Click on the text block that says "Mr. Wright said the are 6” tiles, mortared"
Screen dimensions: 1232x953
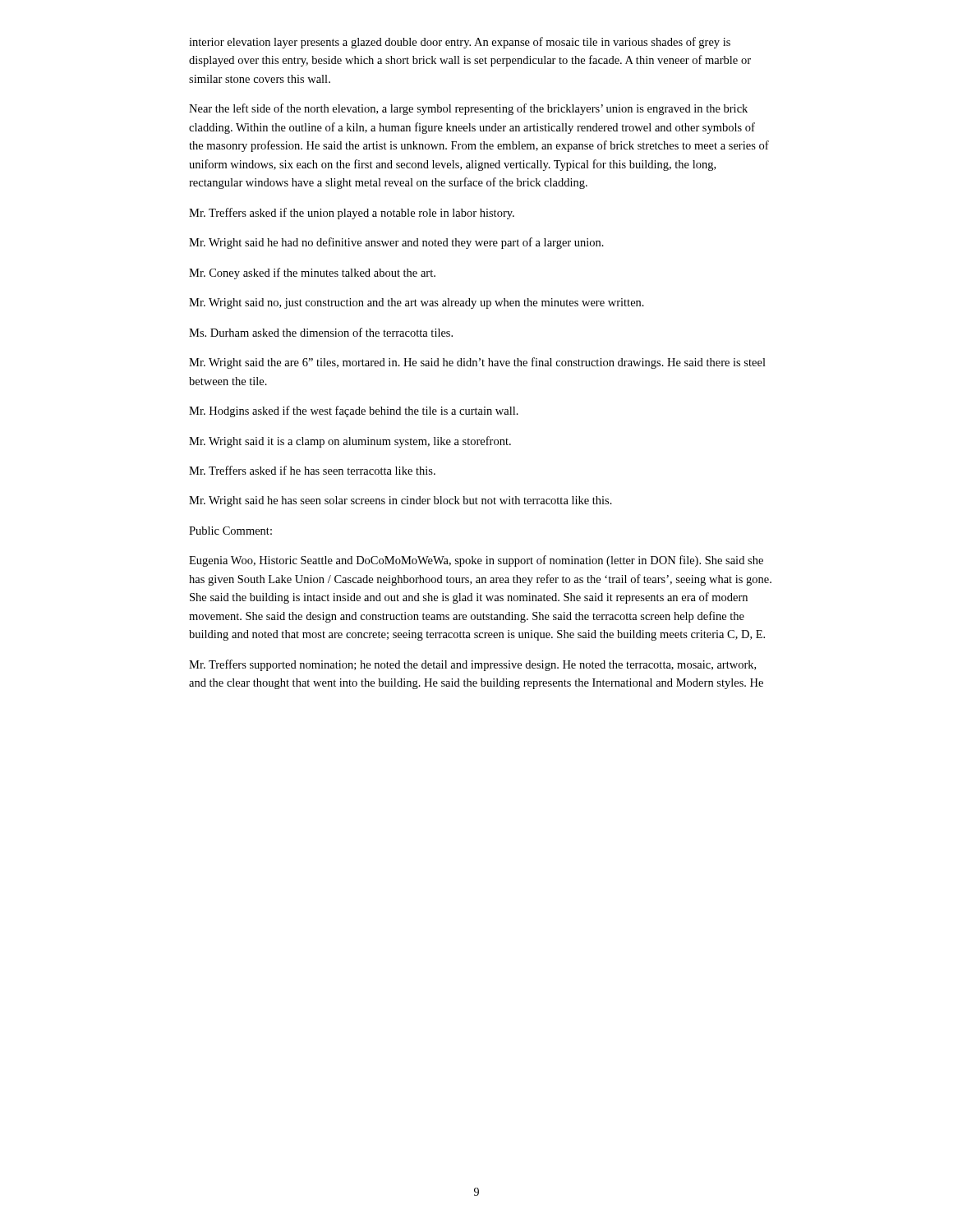coord(477,372)
